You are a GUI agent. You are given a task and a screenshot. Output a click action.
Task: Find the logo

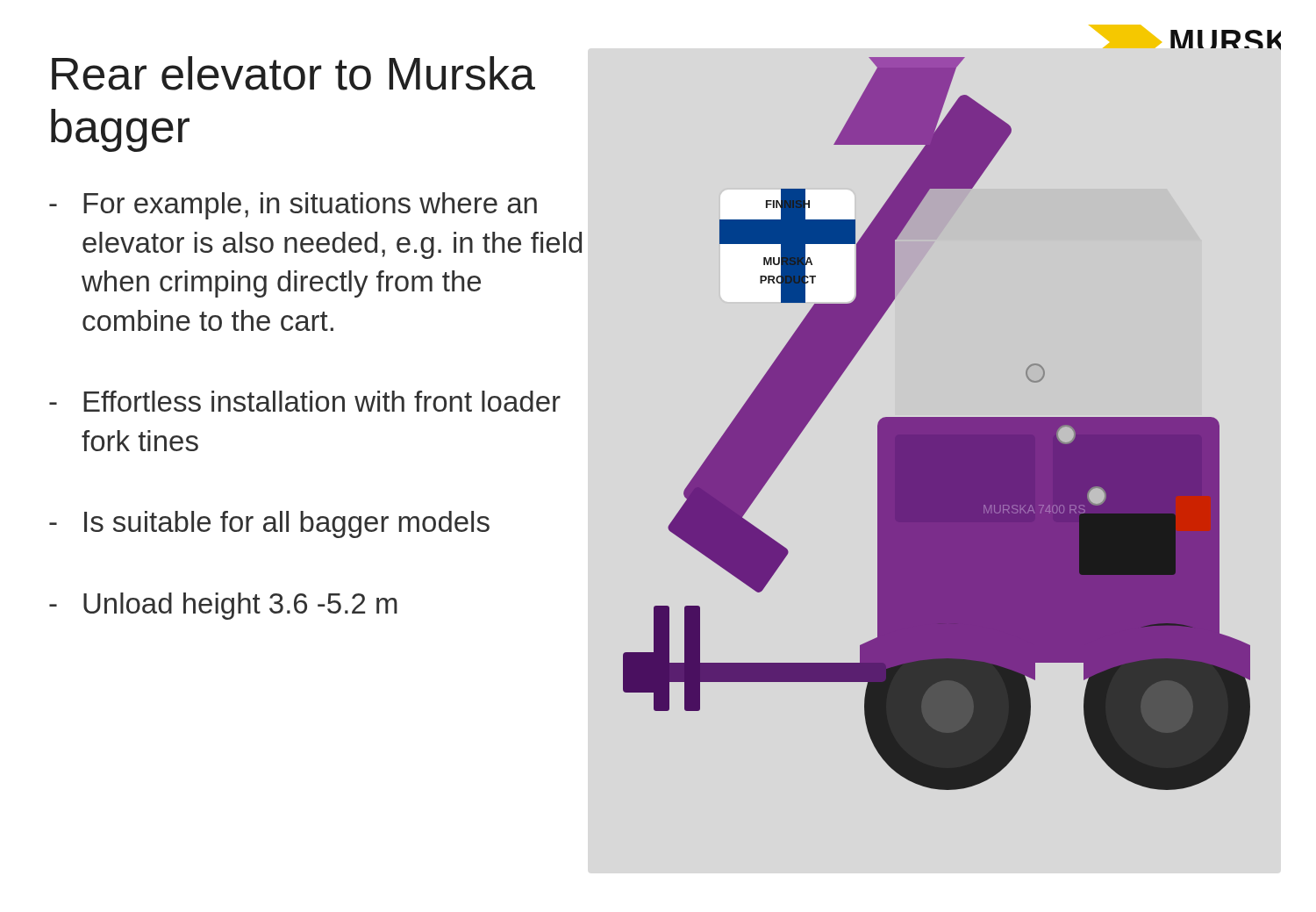(x=1184, y=42)
